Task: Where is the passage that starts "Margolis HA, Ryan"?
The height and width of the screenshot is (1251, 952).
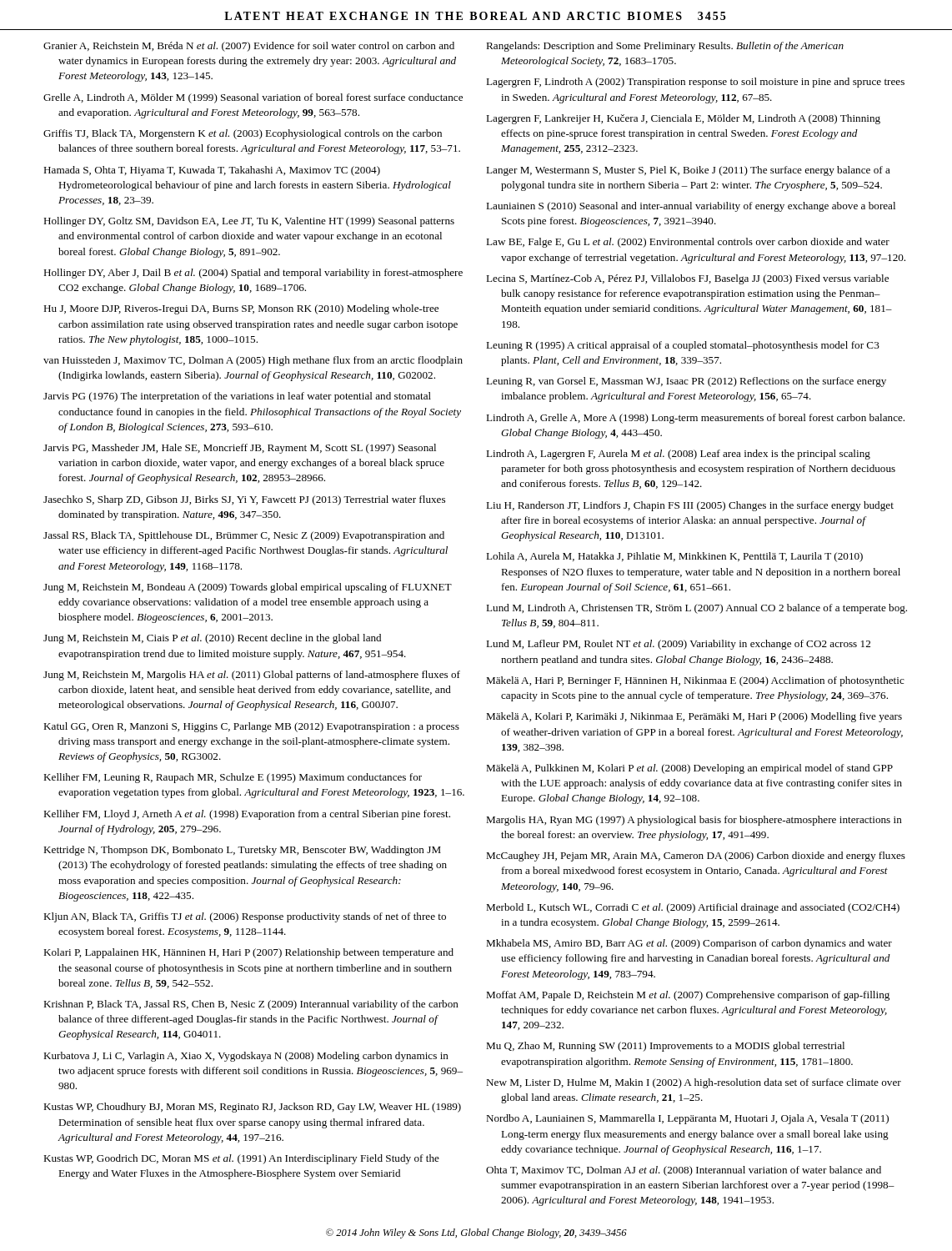Action: (694, 827)
